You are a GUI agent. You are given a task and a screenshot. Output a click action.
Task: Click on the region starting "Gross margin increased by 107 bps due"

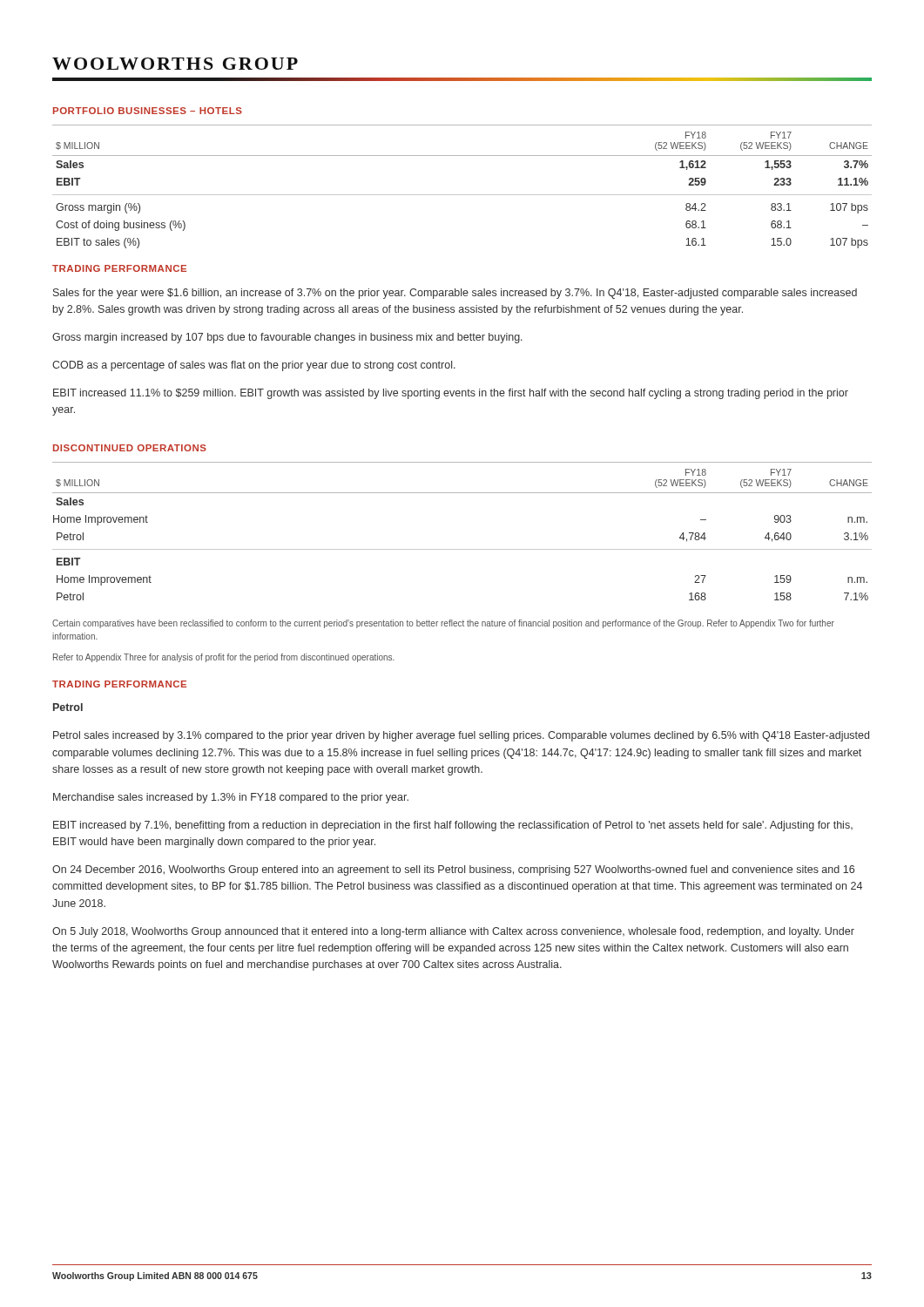[462, 338]
